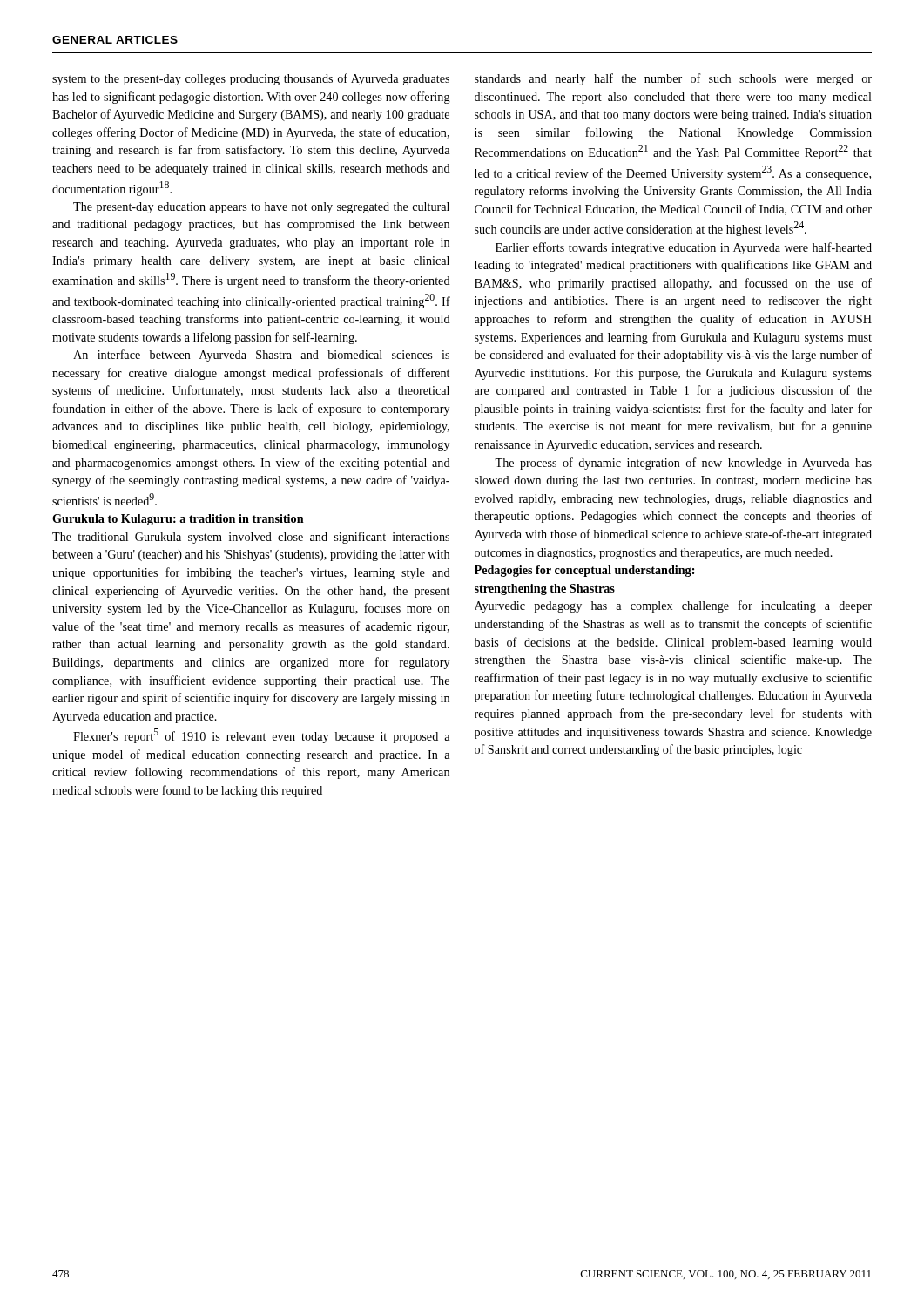Screen dimensions: 1307x924
Task: Select the text block containing "Earlier efforts towards"
Action: 673,346
